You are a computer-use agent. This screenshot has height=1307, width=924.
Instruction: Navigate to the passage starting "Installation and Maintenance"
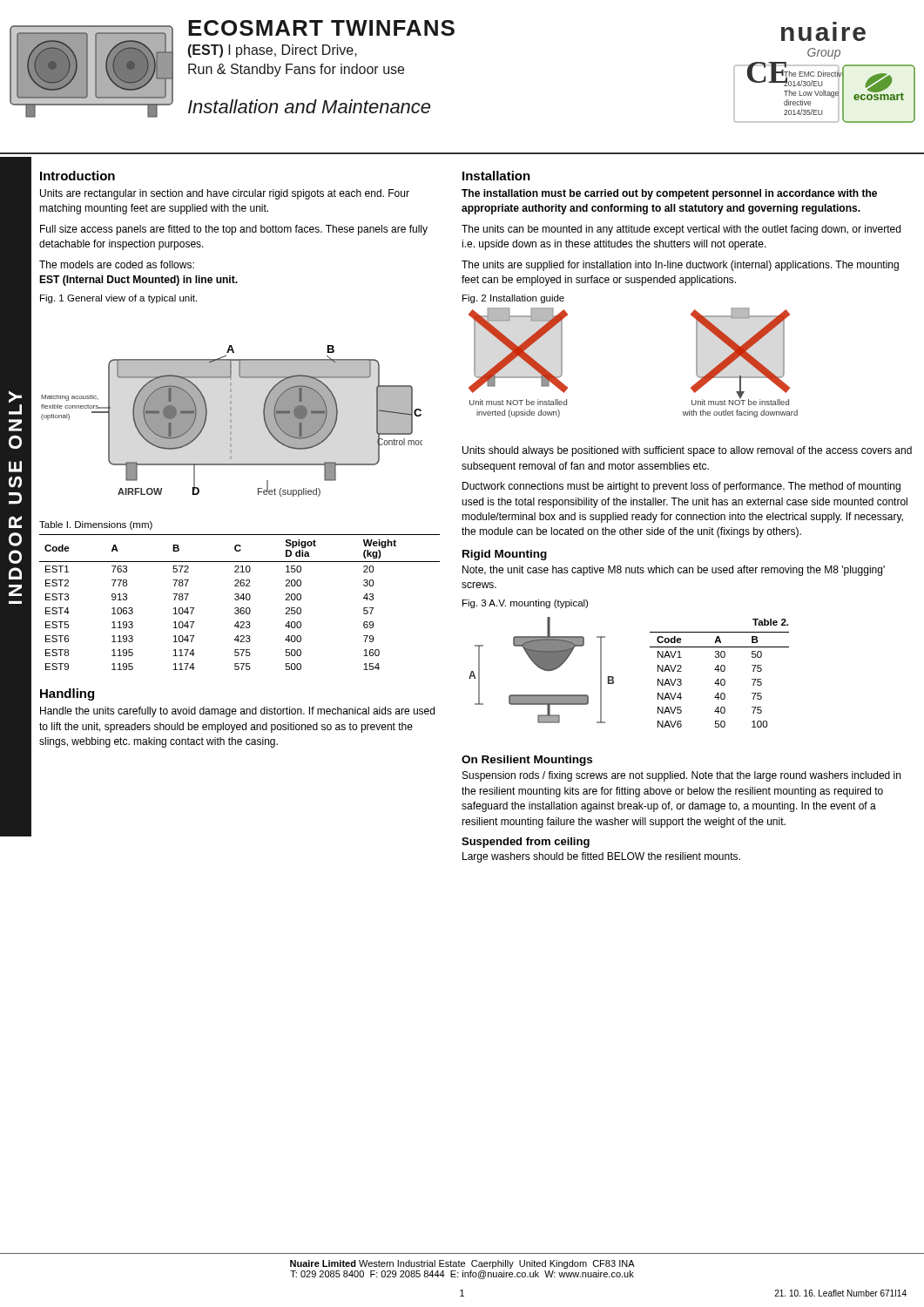coord(309,107)
